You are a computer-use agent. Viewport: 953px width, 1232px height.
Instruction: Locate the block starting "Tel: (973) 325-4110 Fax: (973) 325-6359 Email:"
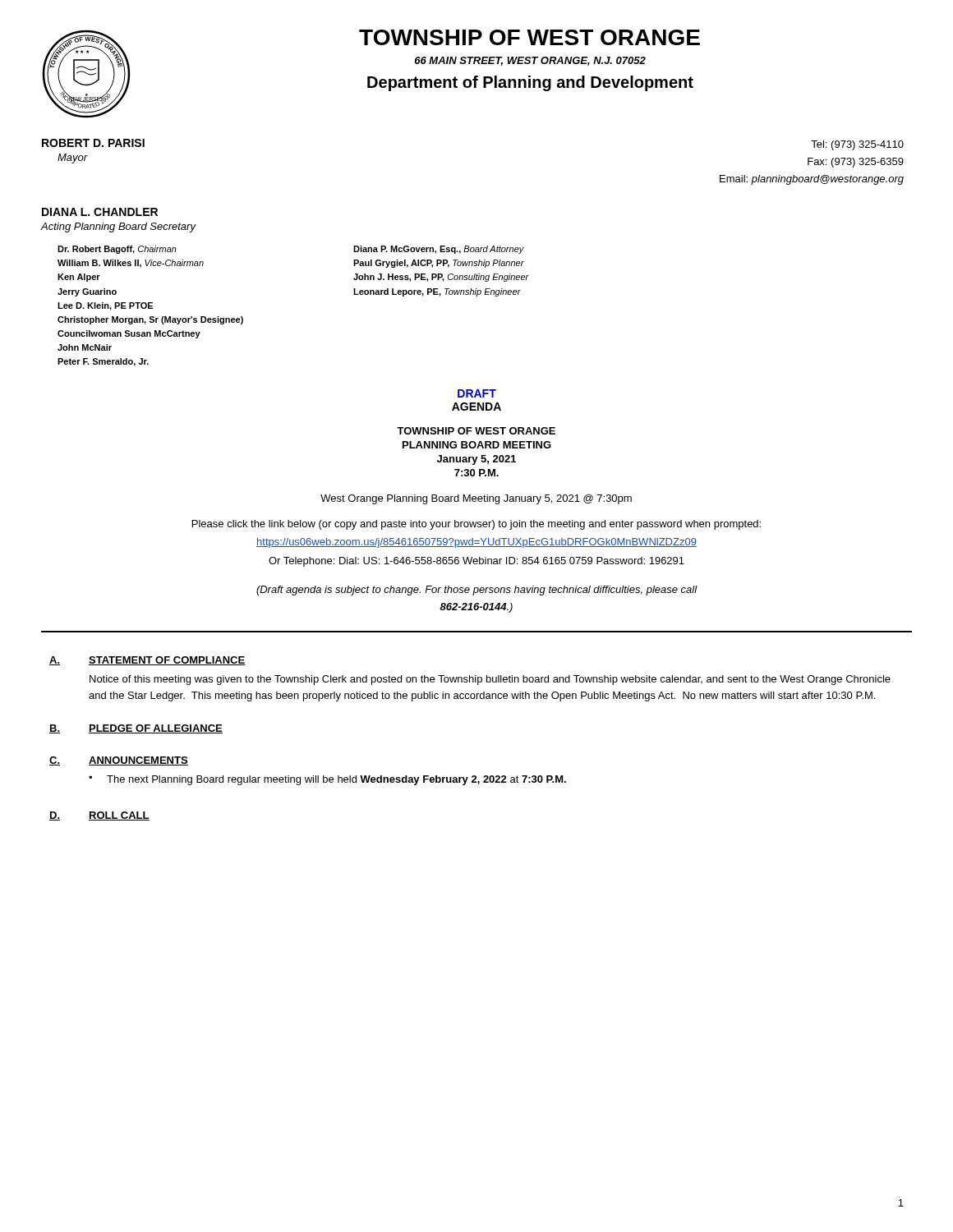(811, 161)
